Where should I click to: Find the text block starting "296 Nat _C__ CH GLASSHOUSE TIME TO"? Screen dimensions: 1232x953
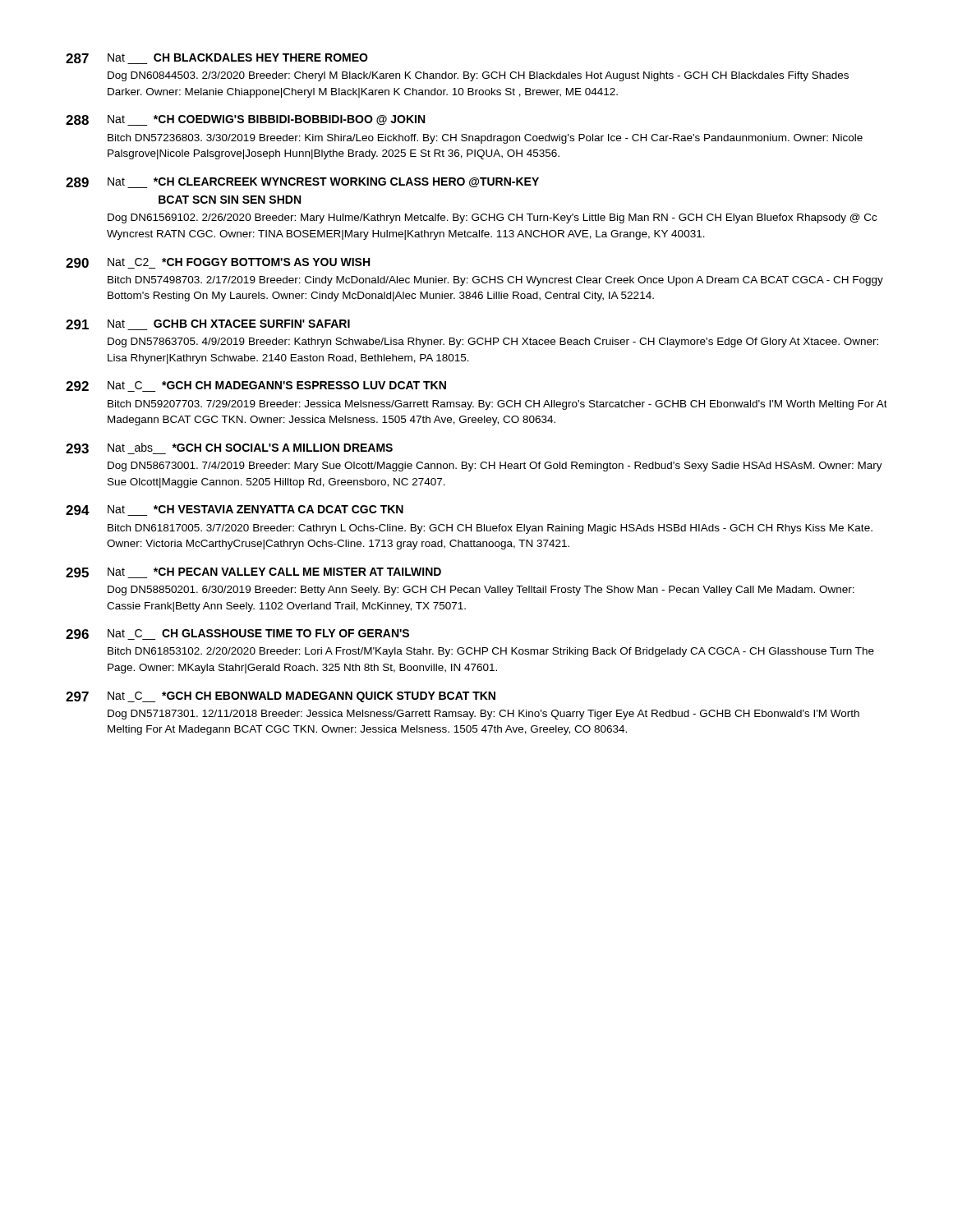pos(476,650)
